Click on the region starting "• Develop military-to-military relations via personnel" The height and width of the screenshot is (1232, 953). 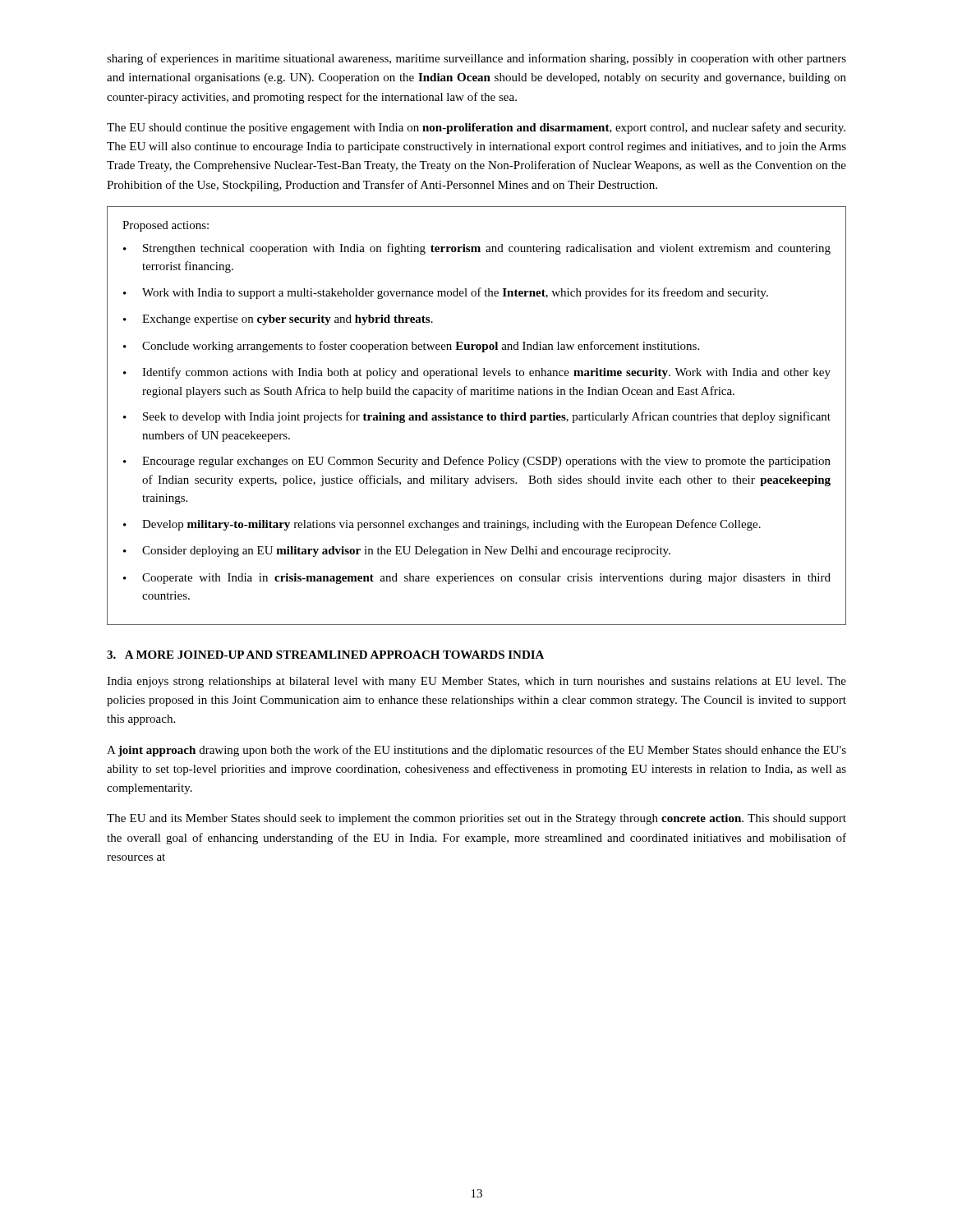(x=476, y=524)
